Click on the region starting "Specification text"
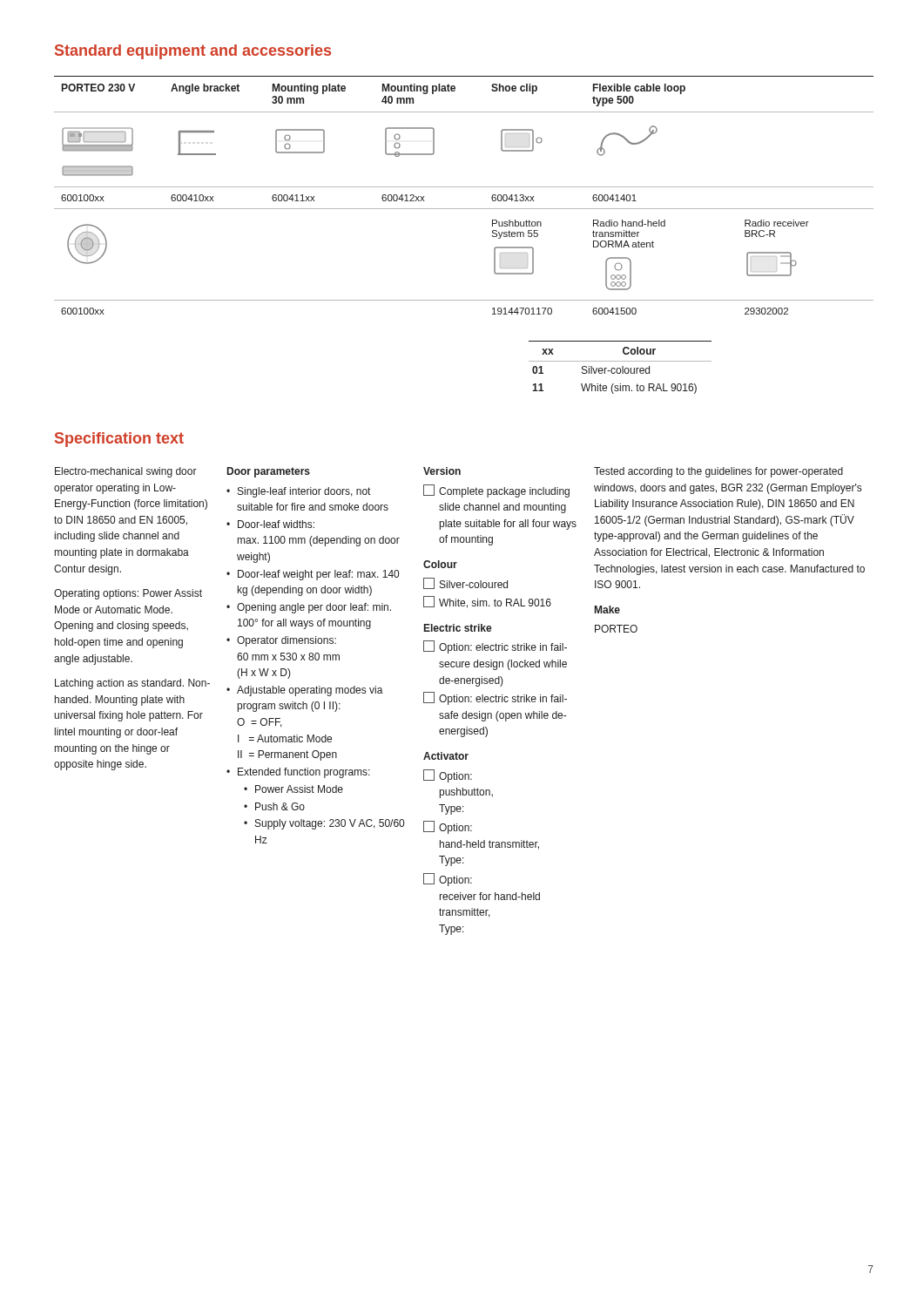Viewport: 924px width, 1307px height. (119, 440)
